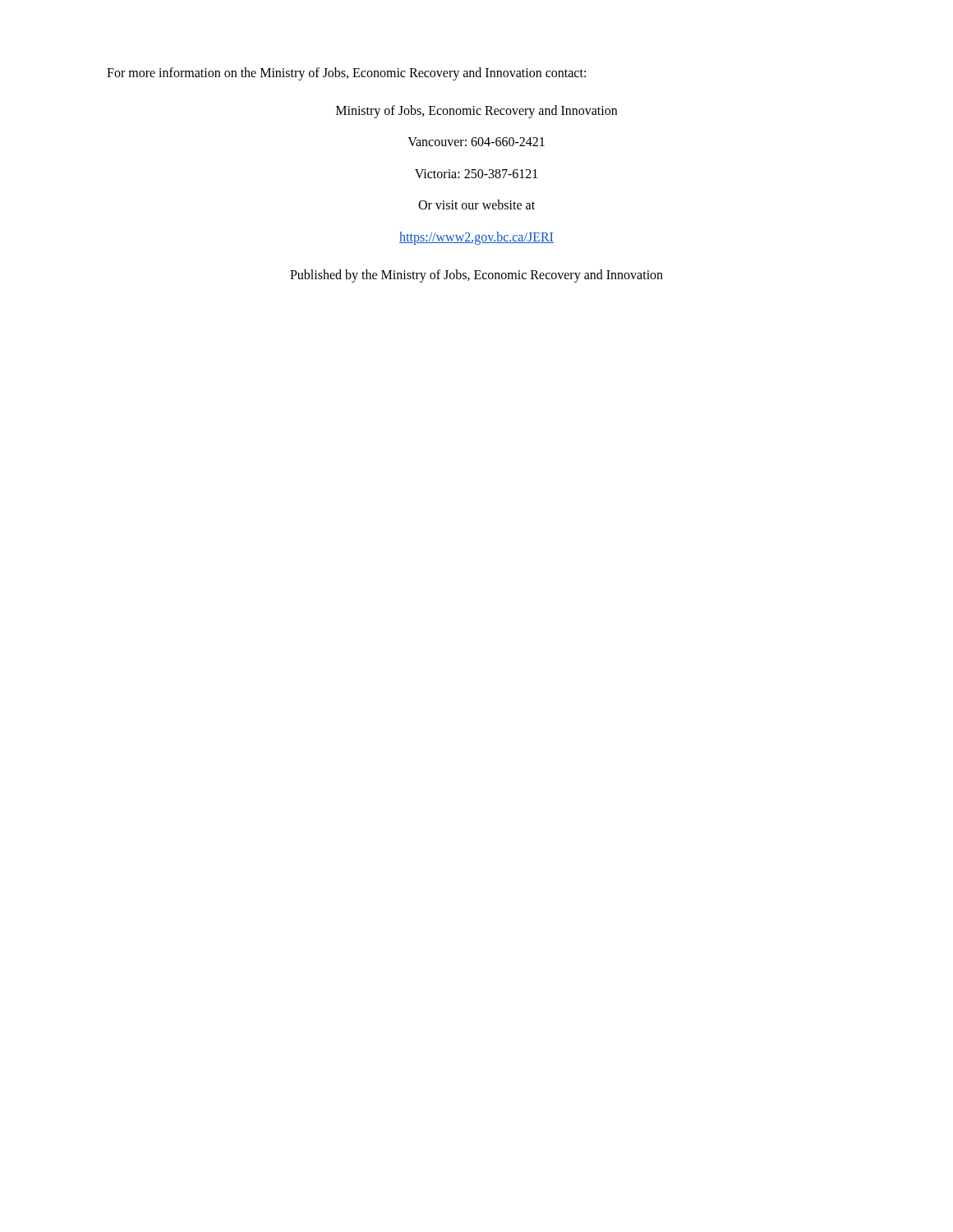Locate the passage starting "Published by the Ministry of Jobs, Economic"

pyautogui.click(x=476, y=275)
